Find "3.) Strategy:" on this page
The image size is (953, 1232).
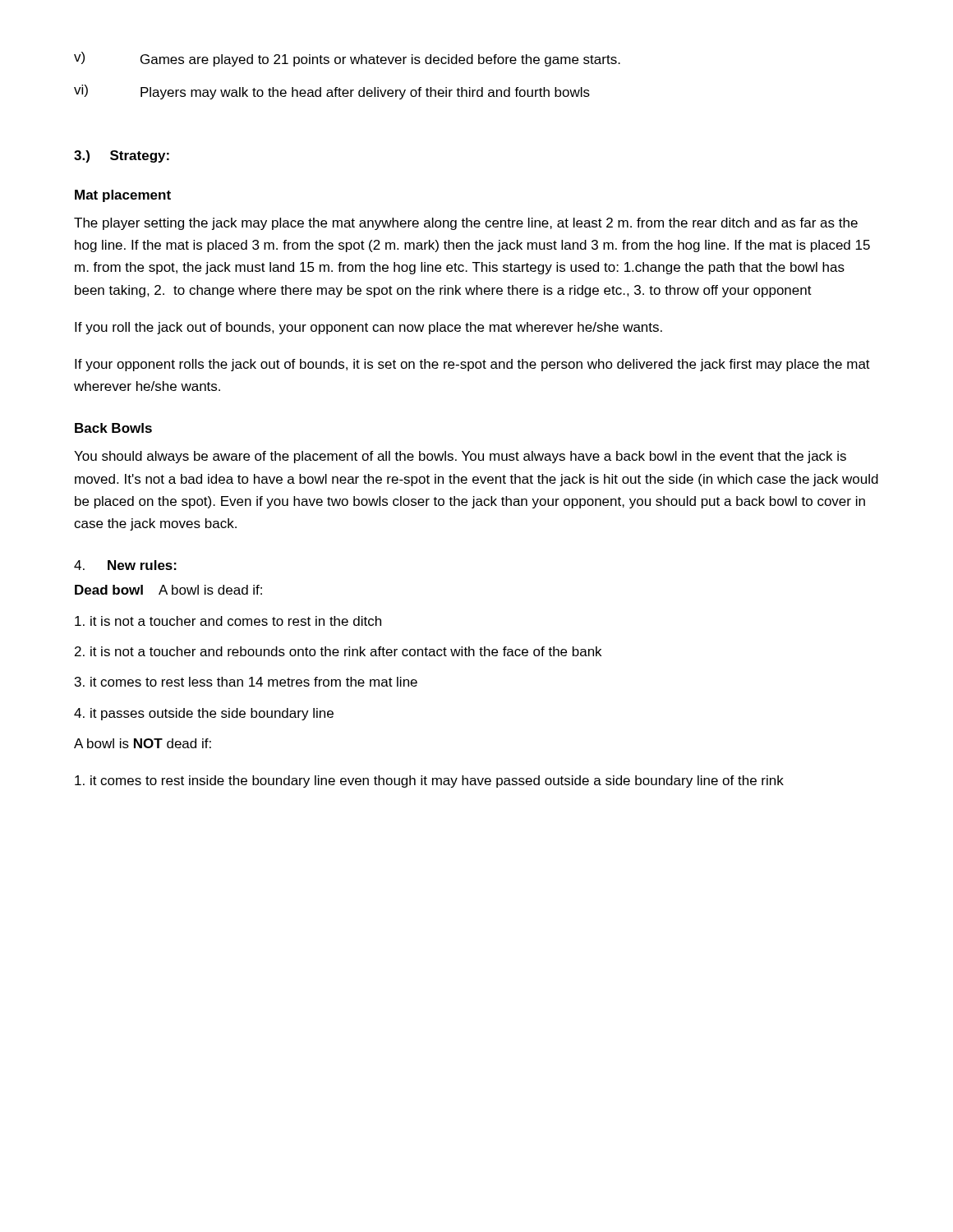122,156
